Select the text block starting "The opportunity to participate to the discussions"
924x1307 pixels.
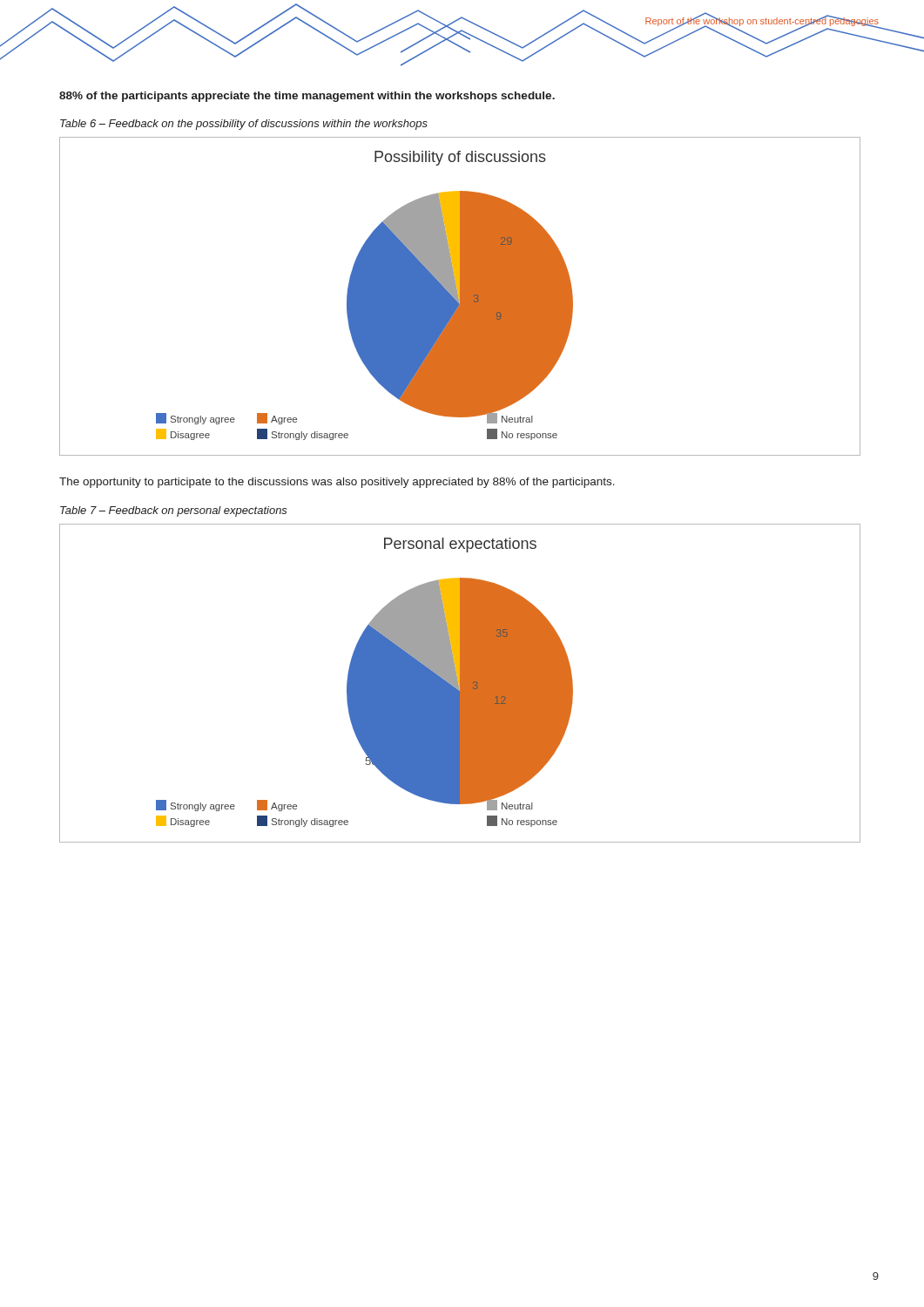tap(337, 482)
